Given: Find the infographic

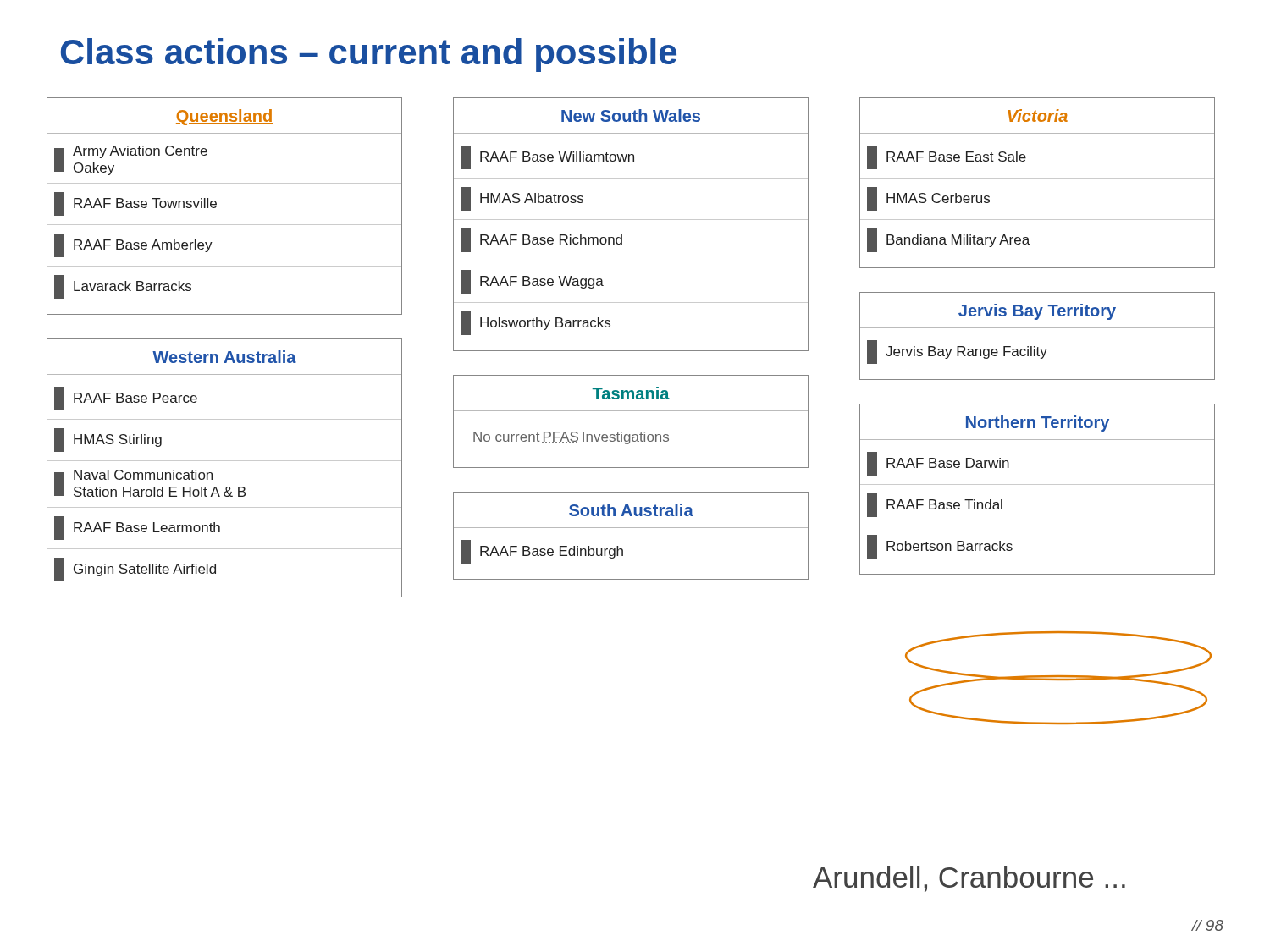Looking at the screenshot, I should [635, 465].
